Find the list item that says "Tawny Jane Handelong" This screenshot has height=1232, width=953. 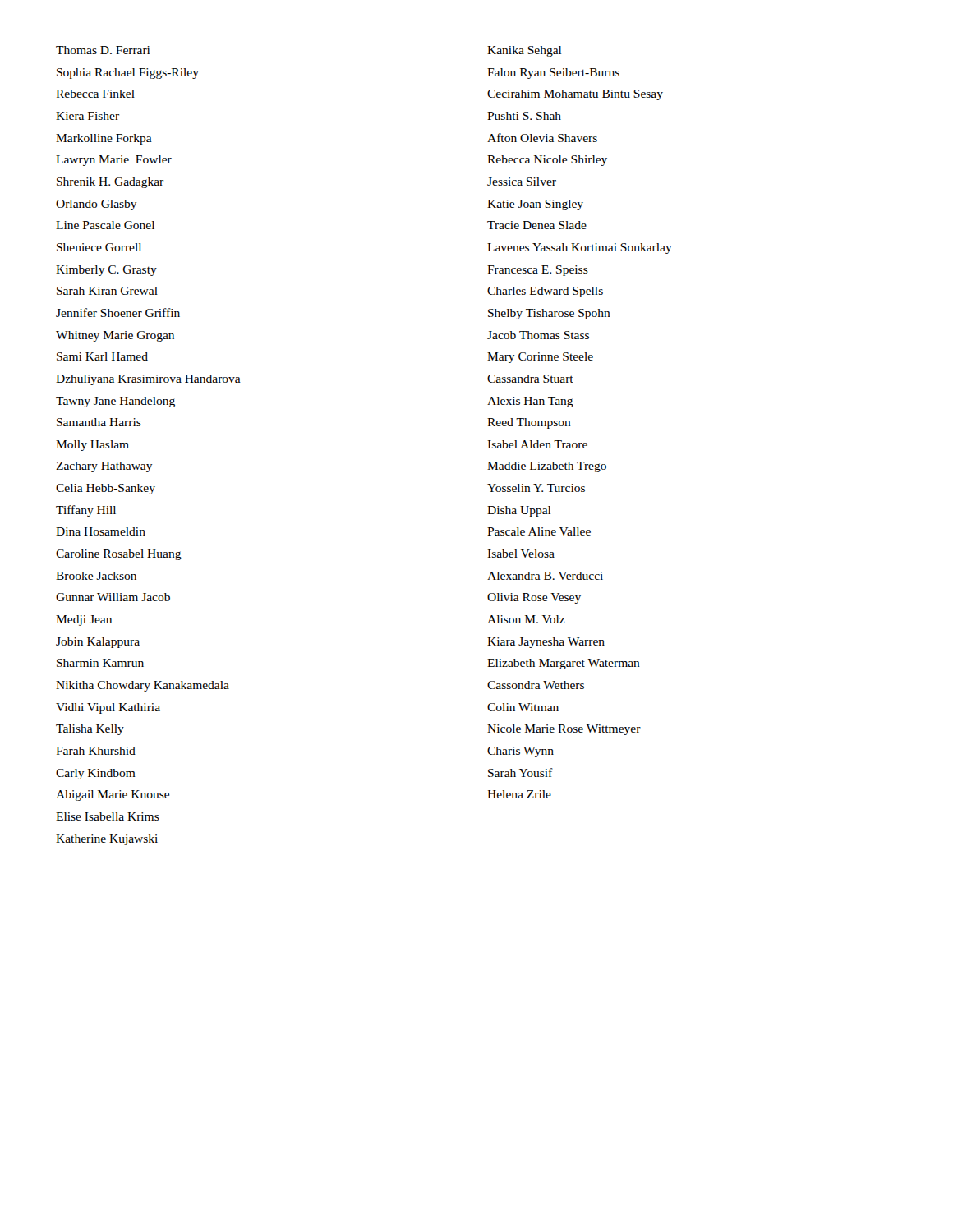(x=116, y=400)
